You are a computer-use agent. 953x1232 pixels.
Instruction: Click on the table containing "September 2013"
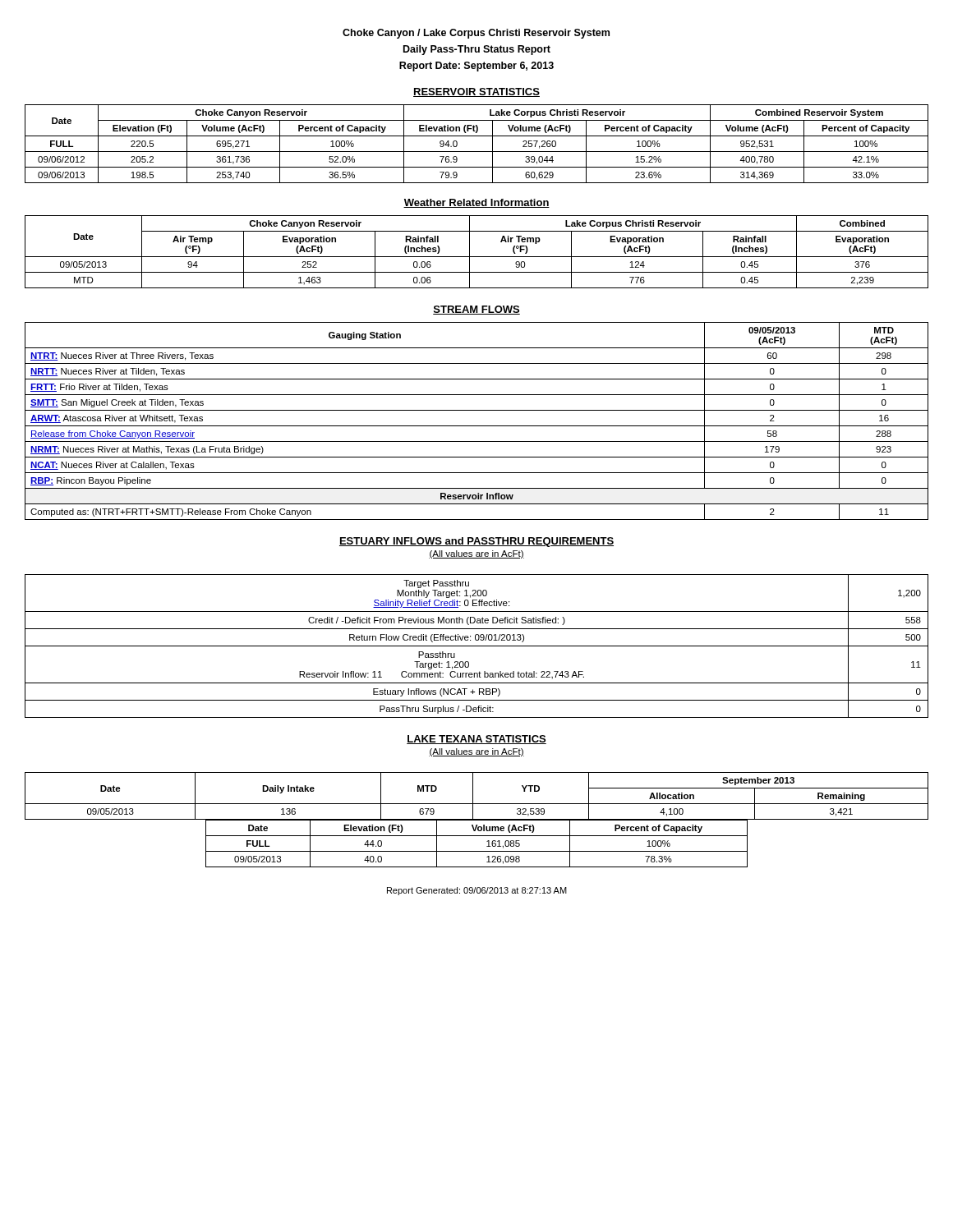click(476, 796)
